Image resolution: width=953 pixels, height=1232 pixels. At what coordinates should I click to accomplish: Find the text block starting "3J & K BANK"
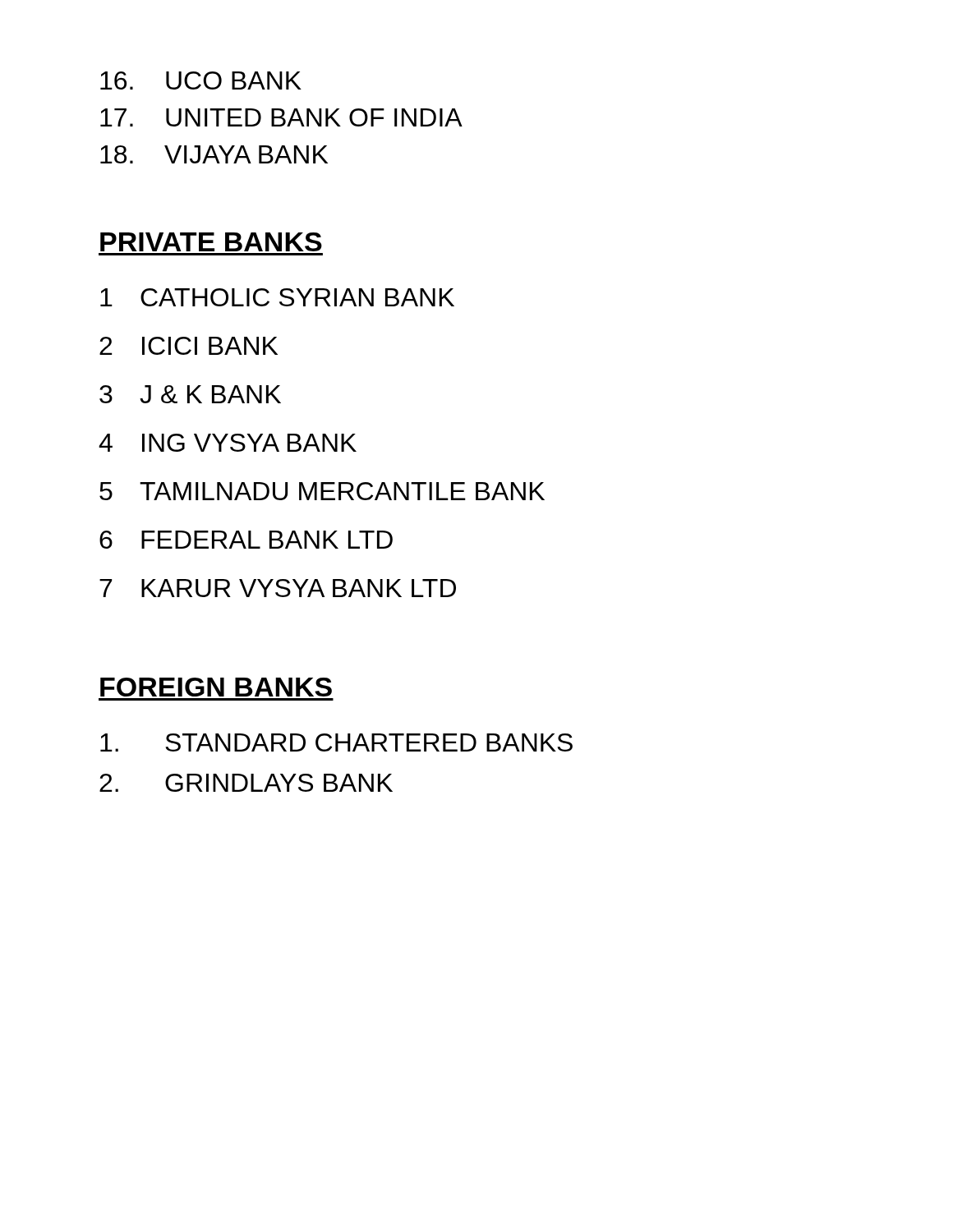point(190,395)
